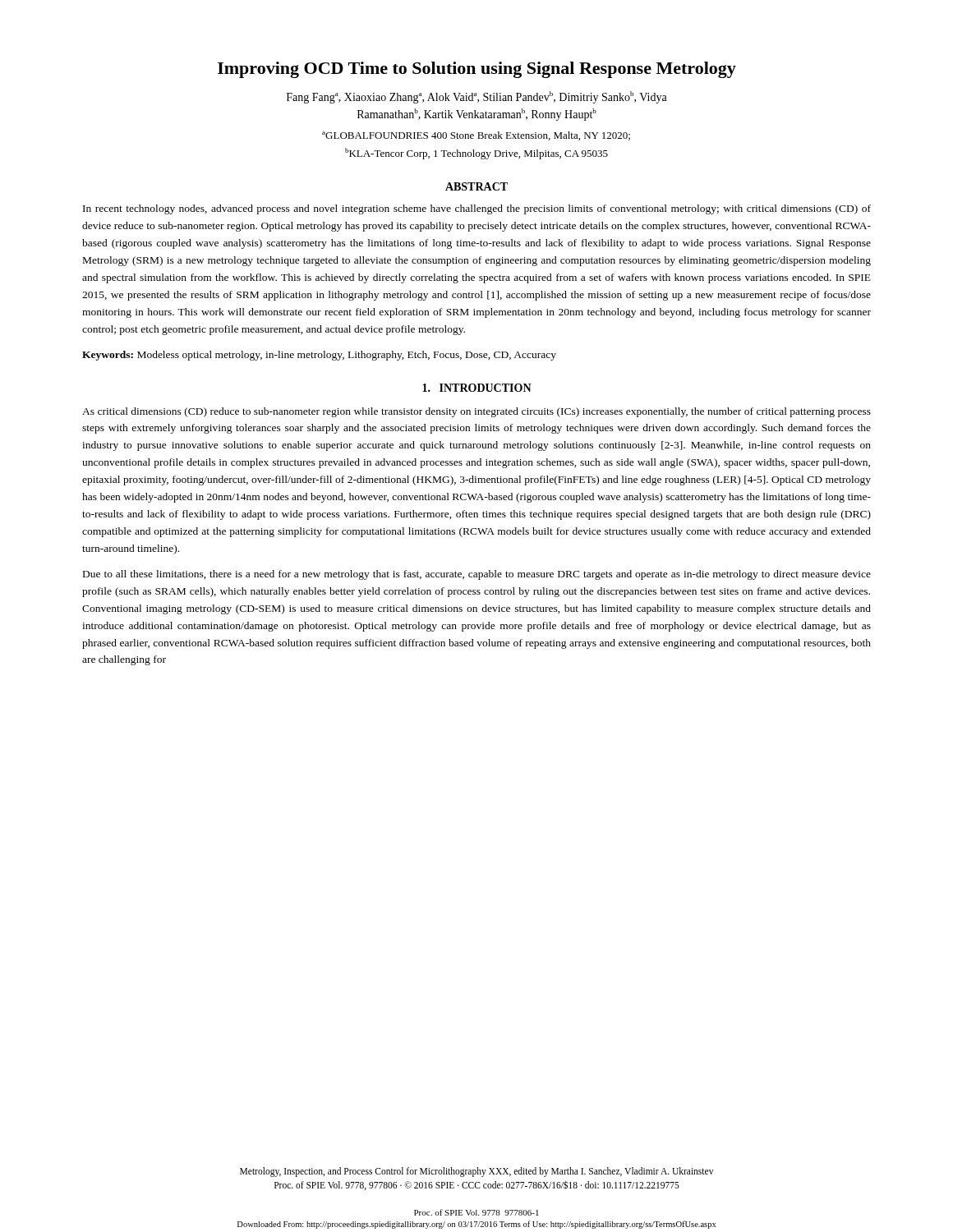Select the title that says "Improving OCD Time to Solution using"
The width and height of the screenshot is (953, 1232).
click(476, 68)
